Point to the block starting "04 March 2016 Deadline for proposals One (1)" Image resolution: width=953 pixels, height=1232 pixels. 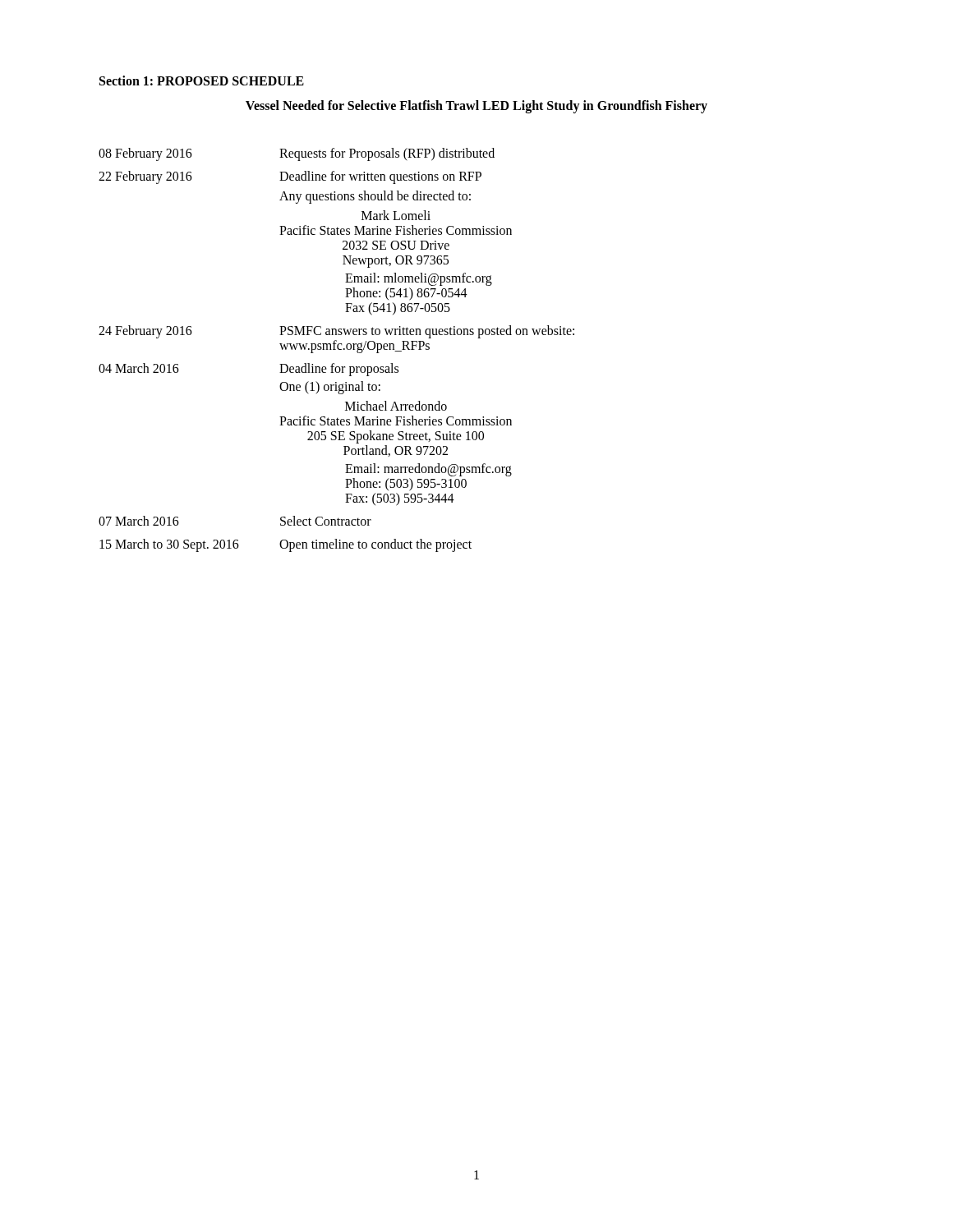(x=476, y=434)
